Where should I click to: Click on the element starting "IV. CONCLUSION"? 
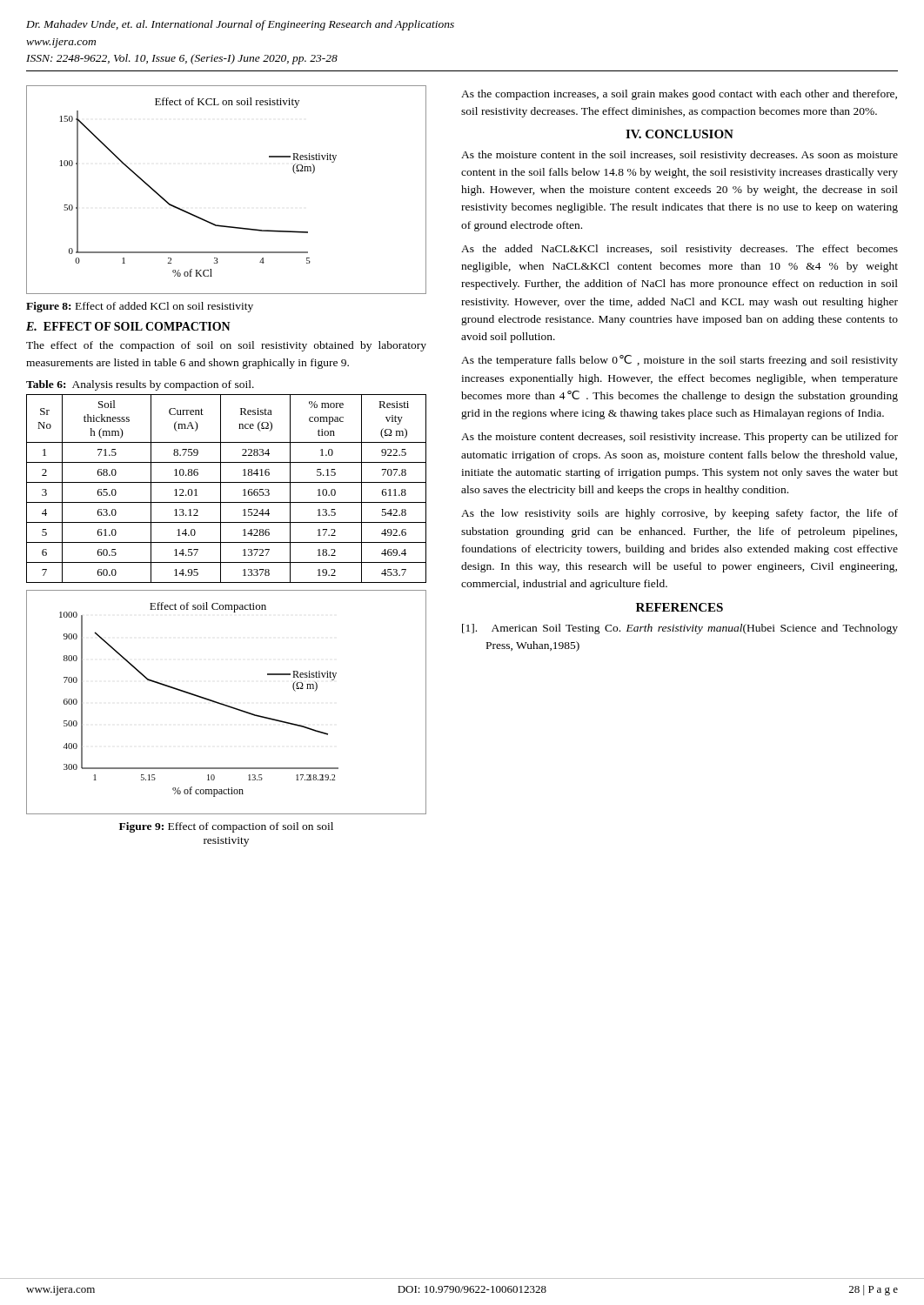coord(680,134)
